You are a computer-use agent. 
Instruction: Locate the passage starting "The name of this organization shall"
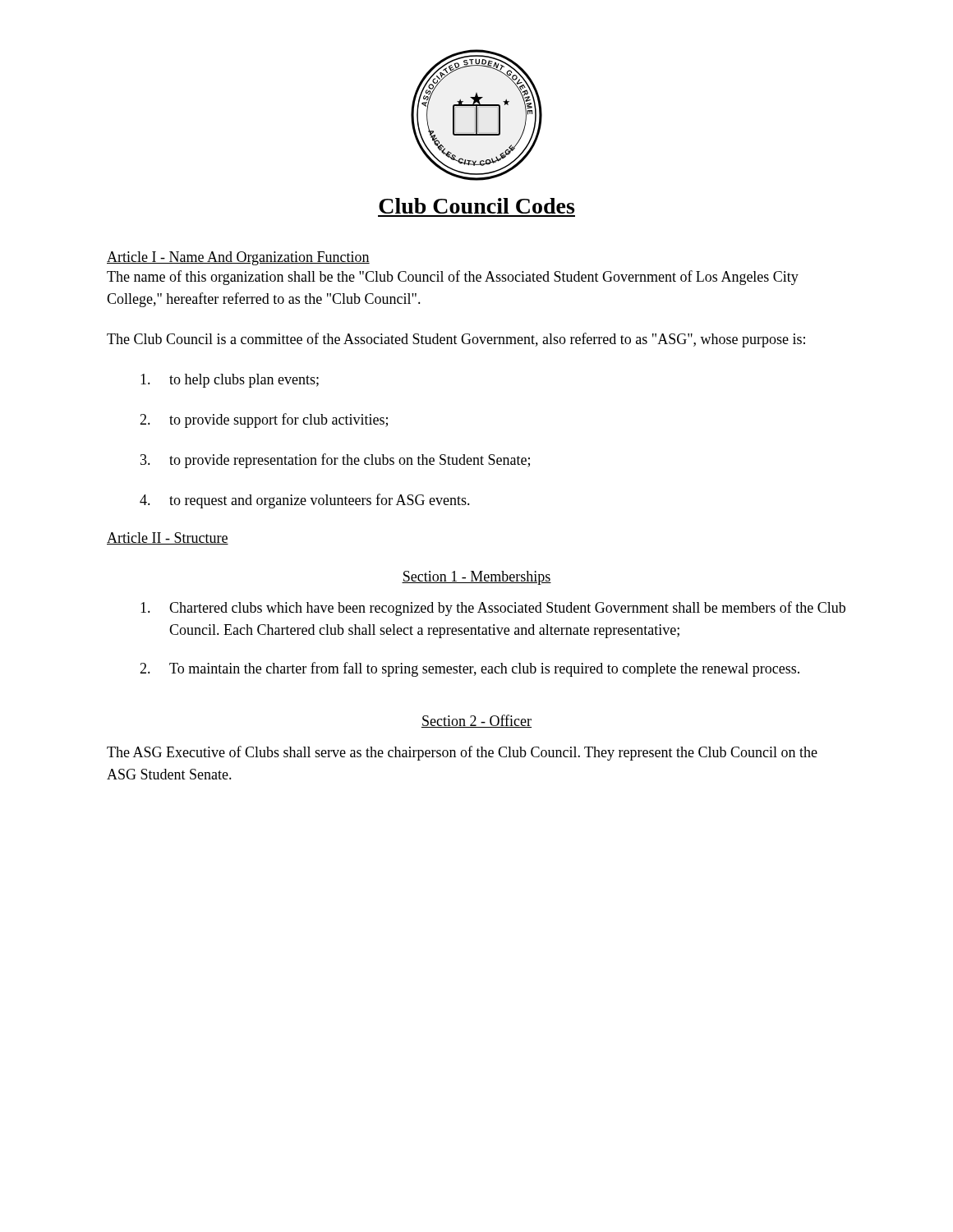(453, 288)
